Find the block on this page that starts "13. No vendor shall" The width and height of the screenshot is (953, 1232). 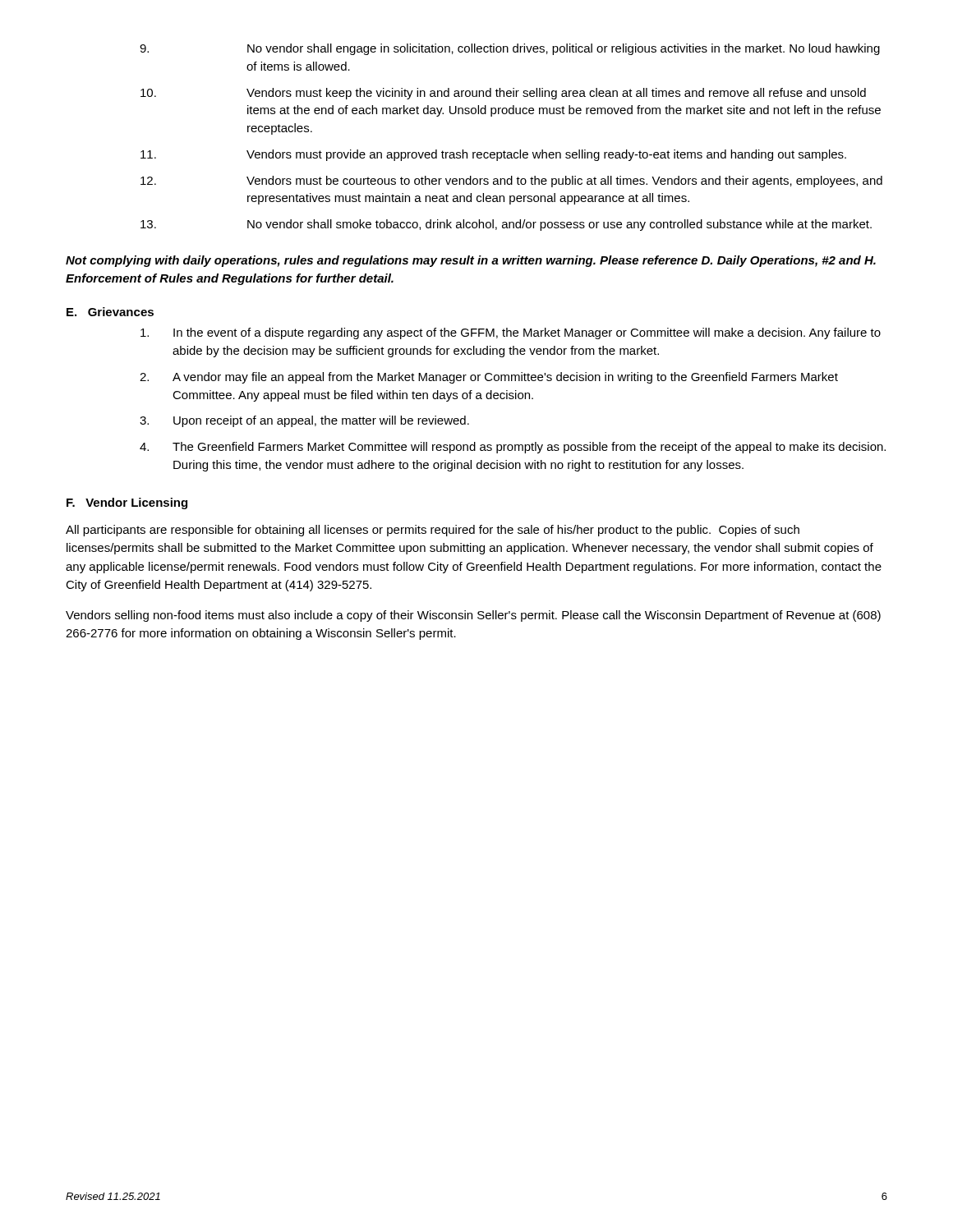pos(476,224)
